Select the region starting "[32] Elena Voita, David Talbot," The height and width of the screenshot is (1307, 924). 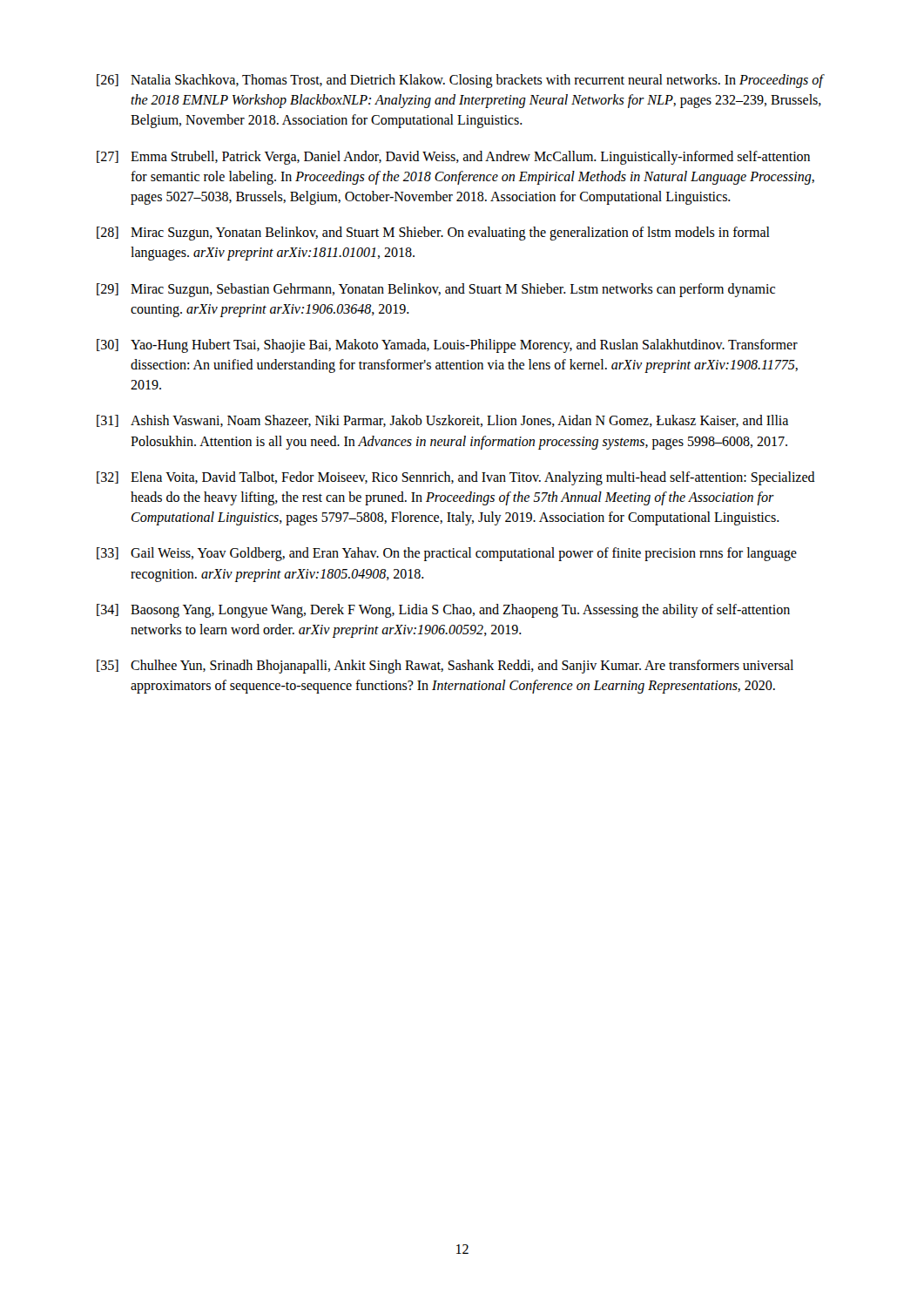coord(462,497)
